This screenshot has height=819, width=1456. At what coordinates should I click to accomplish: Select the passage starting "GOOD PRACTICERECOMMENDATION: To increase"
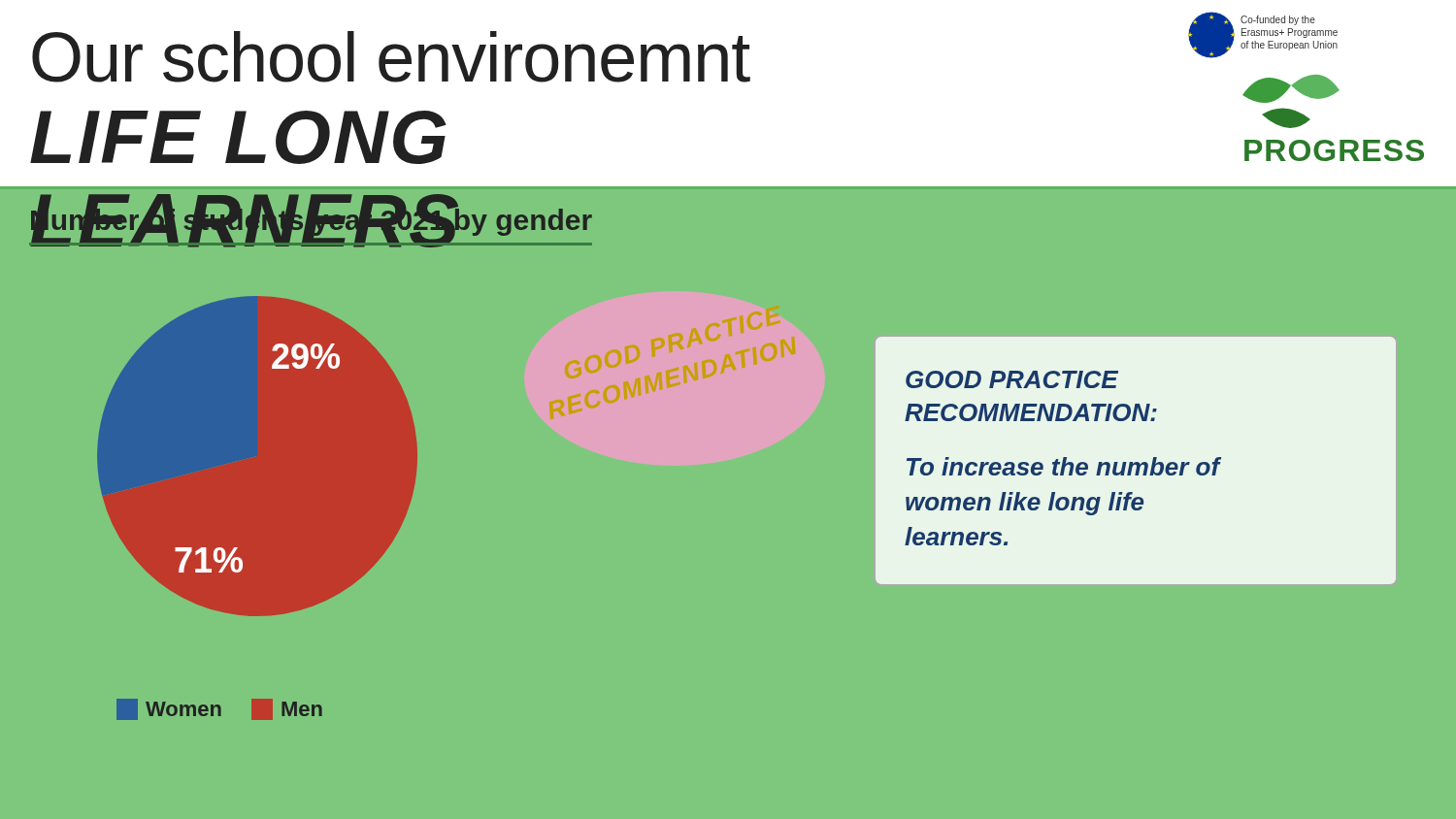tap(1136, 459)
